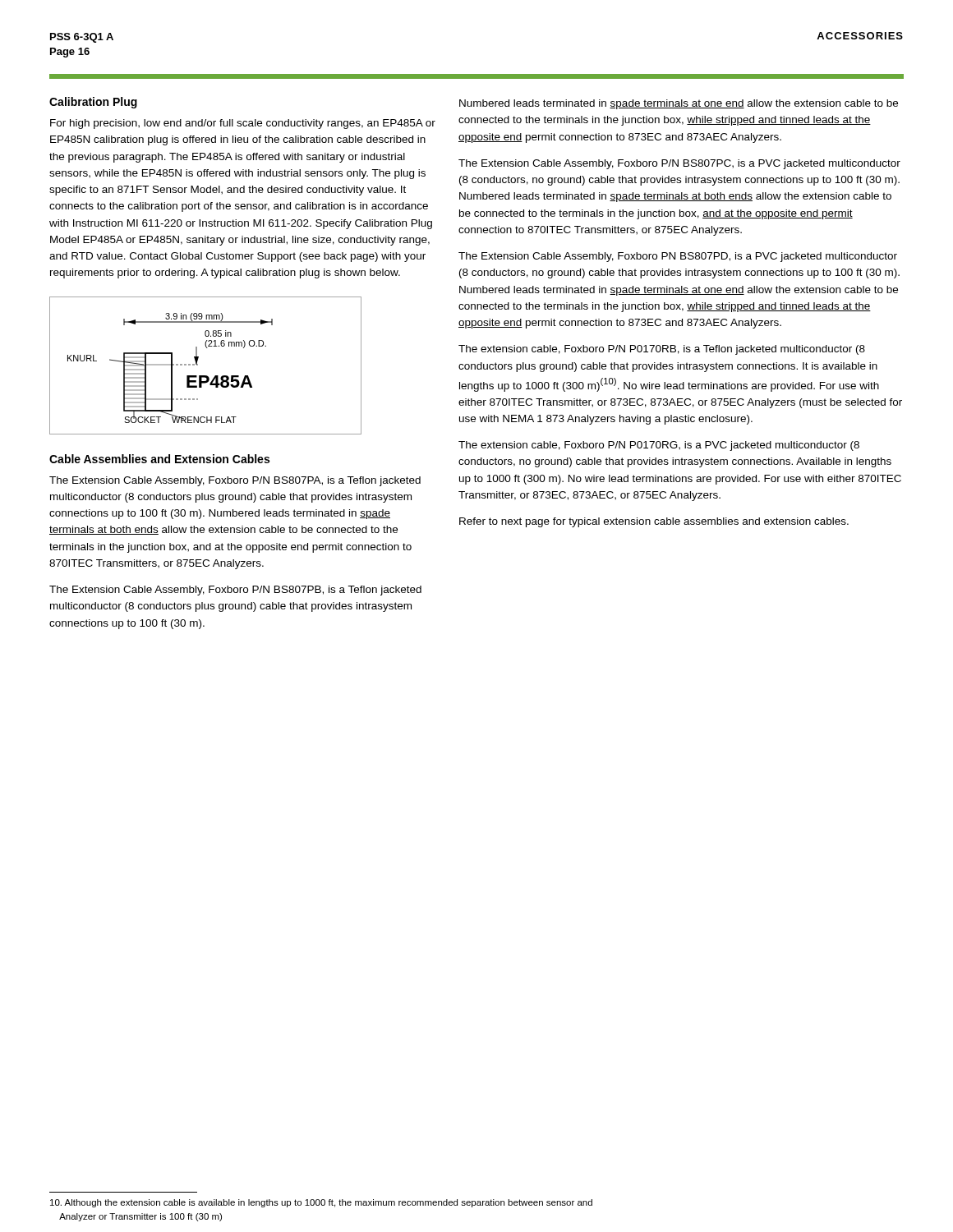Image resolution: width=953 pixels, height=1232 pixels.
Task: Locate the block of text that opens with "For high precision, low end and/or"
Action: 242,198
